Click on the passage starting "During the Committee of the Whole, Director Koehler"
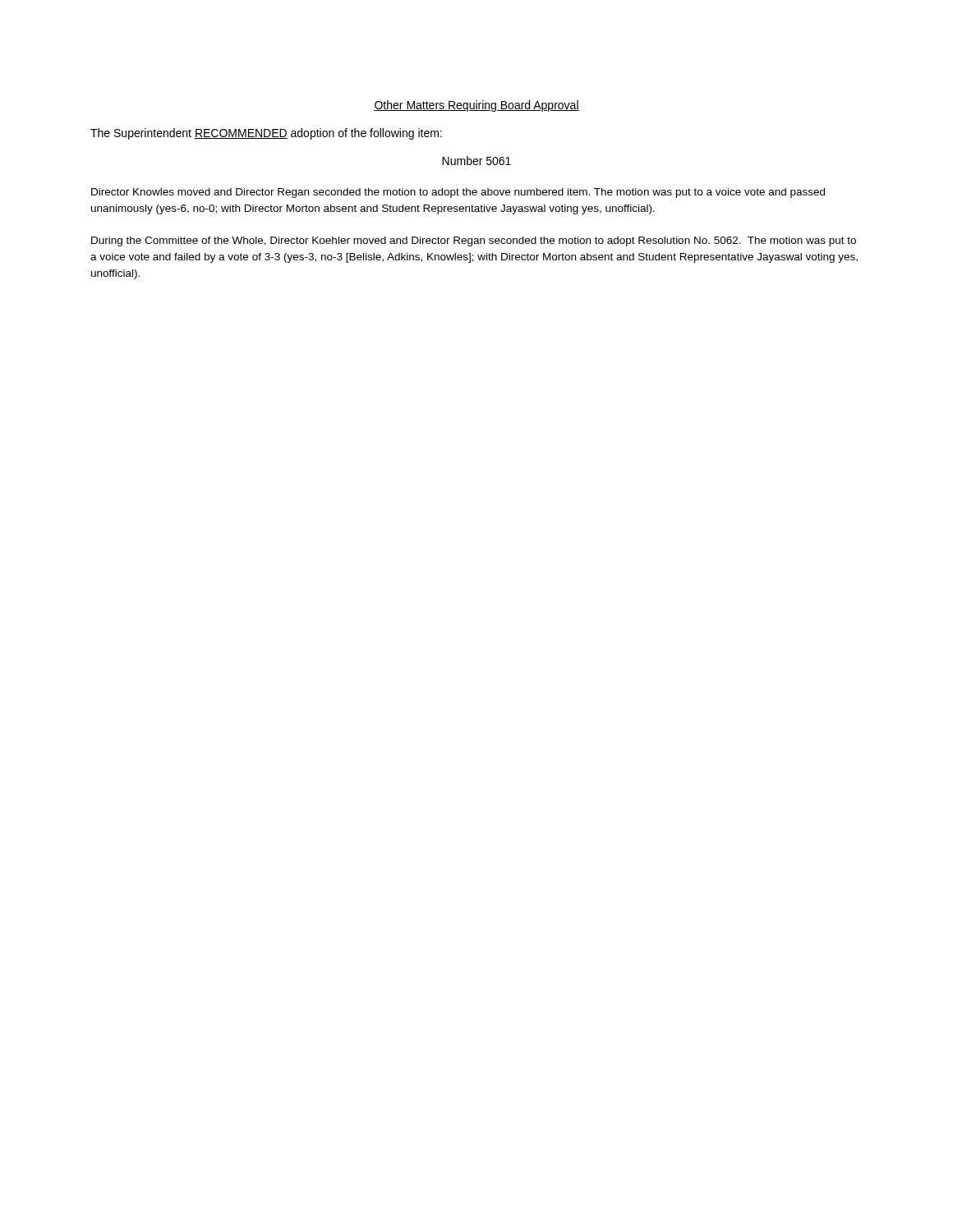The image size is (953, 1232). coord(474,257)
